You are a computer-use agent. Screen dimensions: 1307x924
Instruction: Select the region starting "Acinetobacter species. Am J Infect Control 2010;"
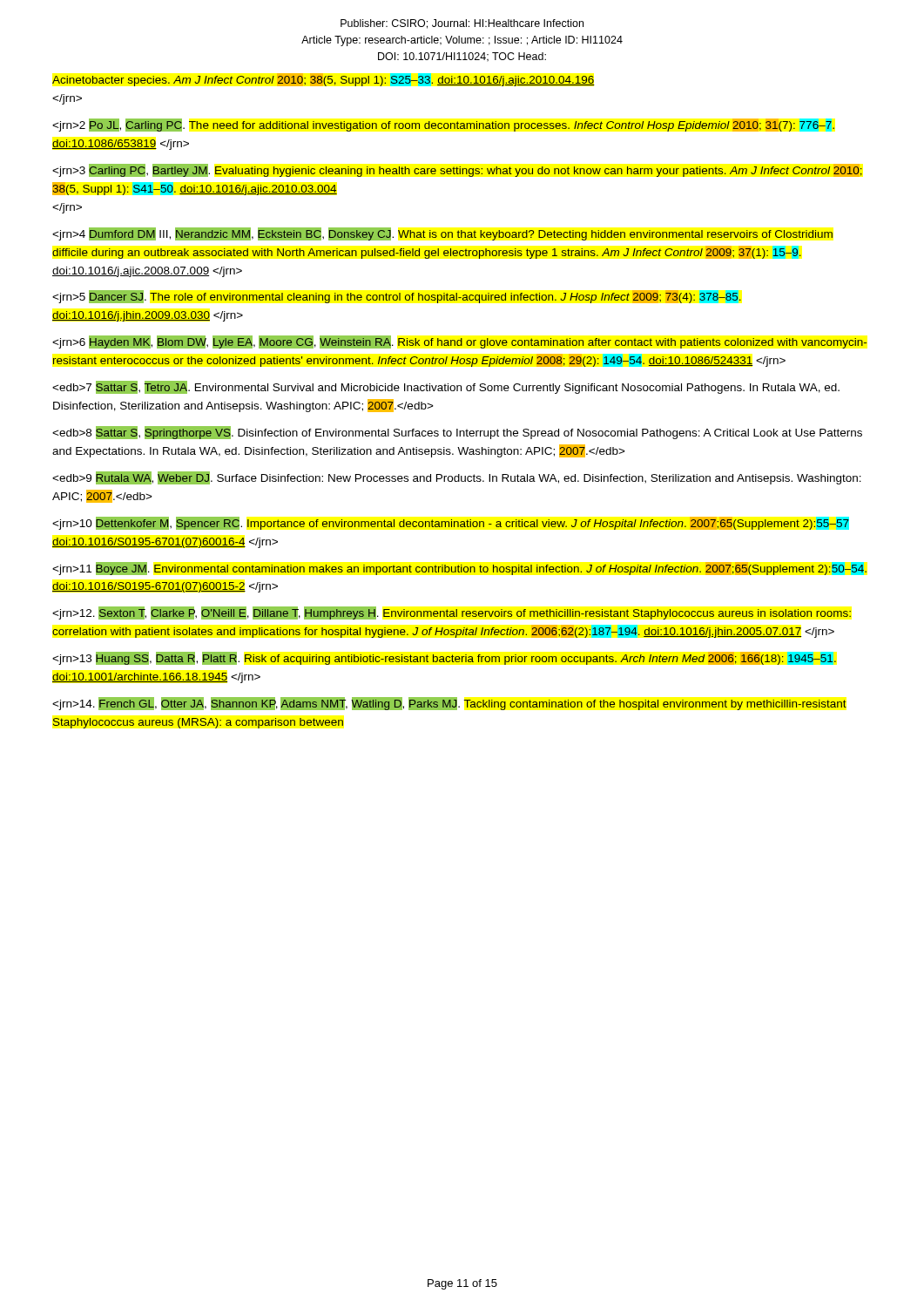coord(323,89)
